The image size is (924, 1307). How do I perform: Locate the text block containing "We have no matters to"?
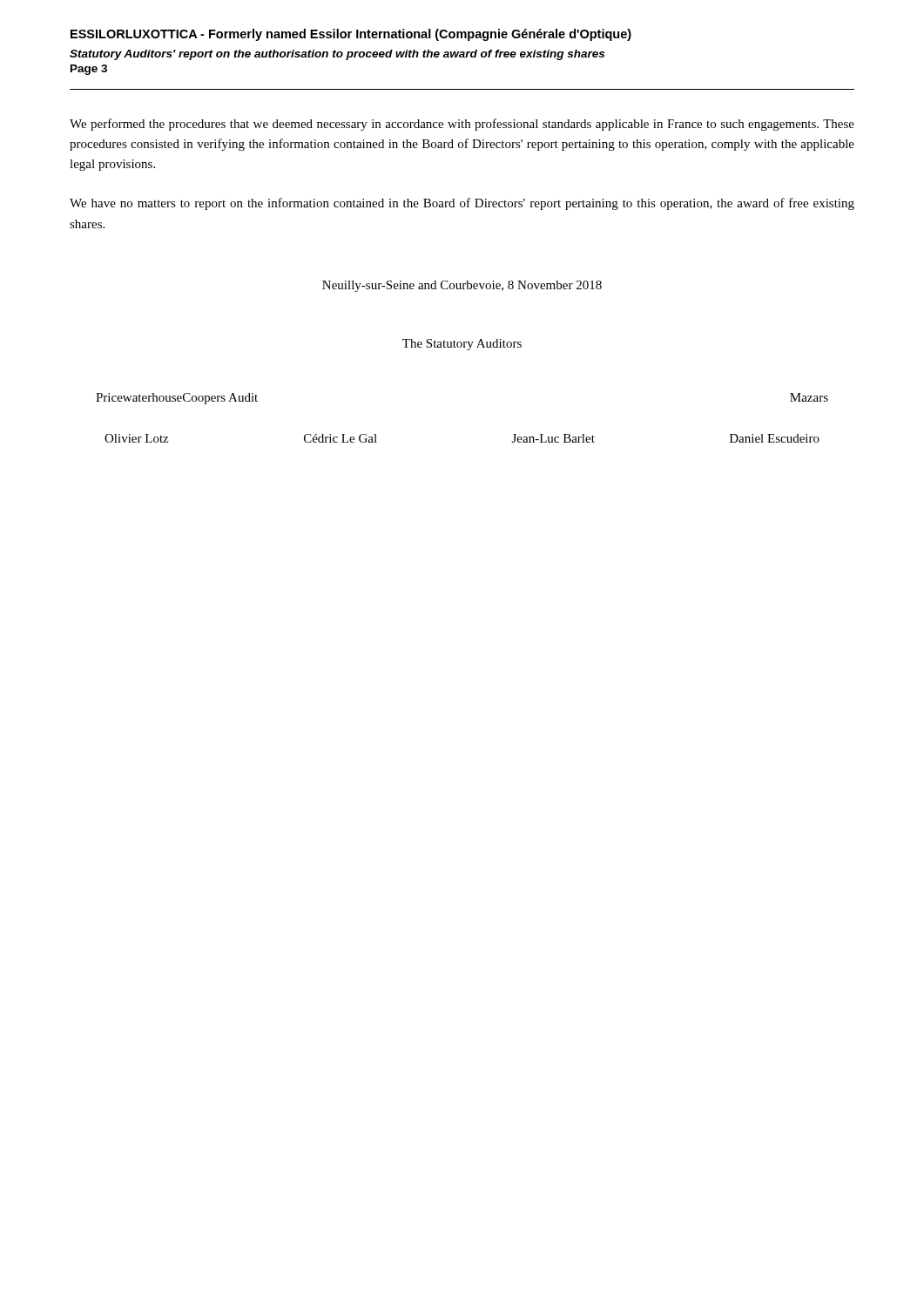pos(462,213)
